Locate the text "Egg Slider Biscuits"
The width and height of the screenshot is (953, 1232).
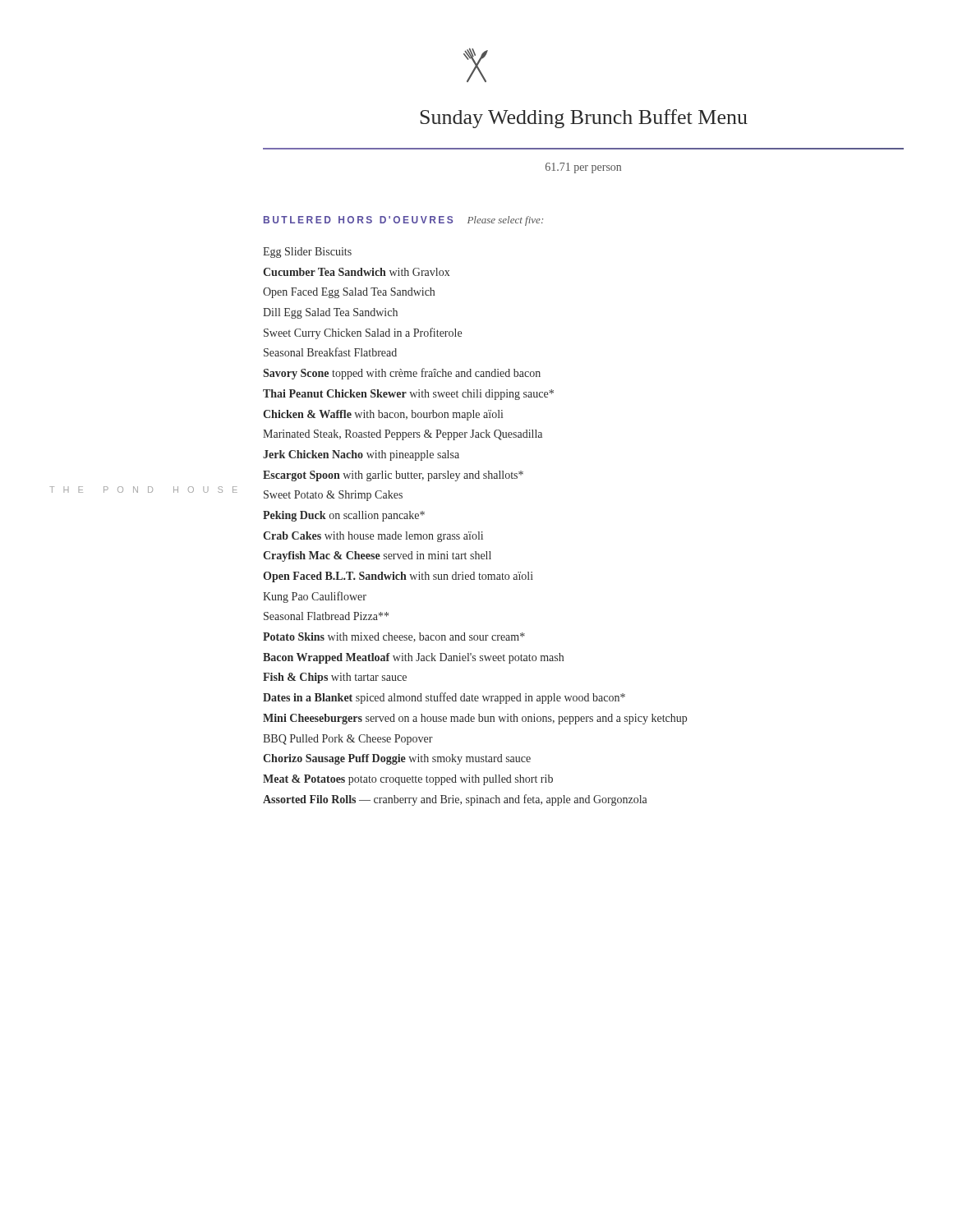(x=307, y=252)
